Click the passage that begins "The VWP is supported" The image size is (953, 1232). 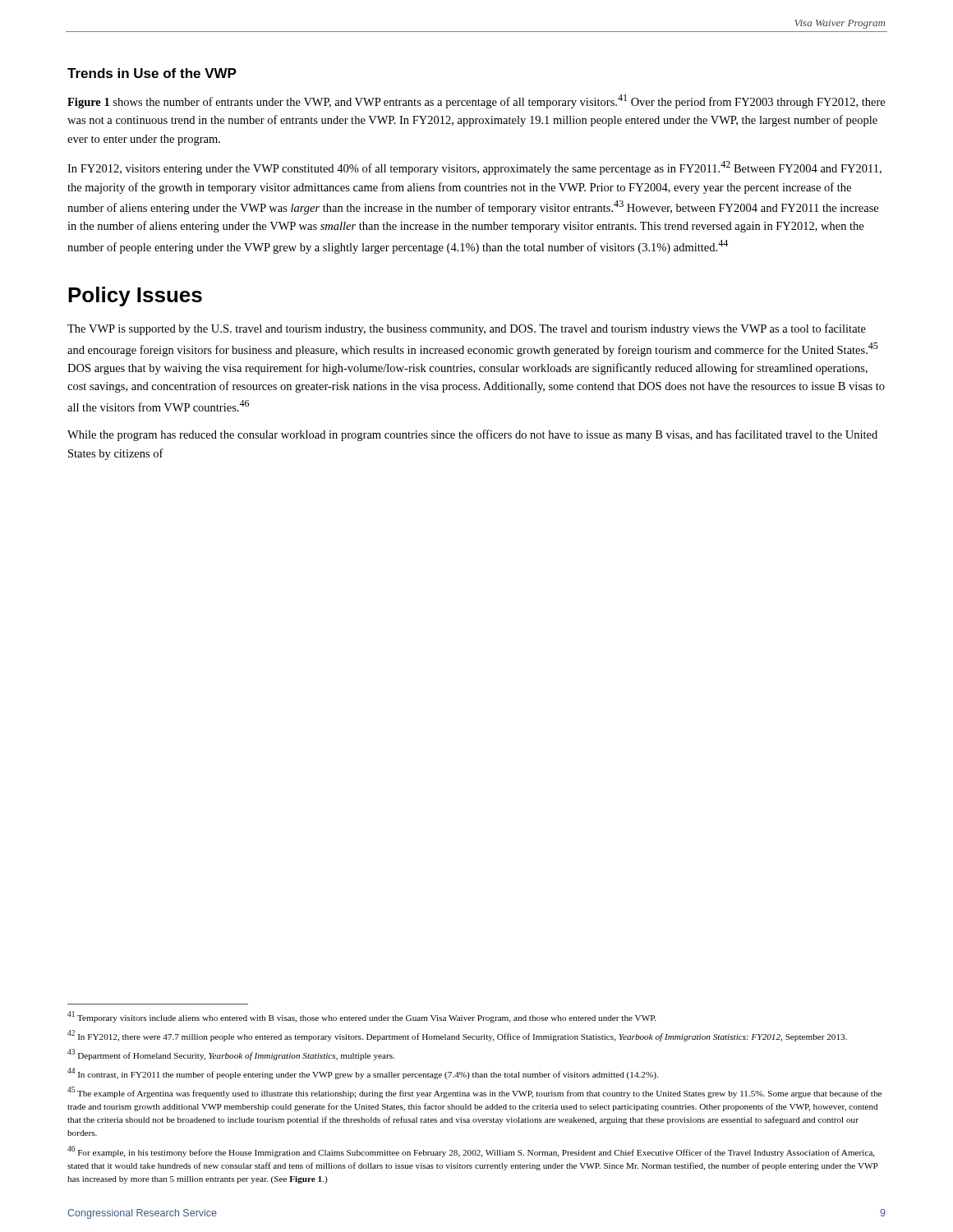click(x=476, y=368)
